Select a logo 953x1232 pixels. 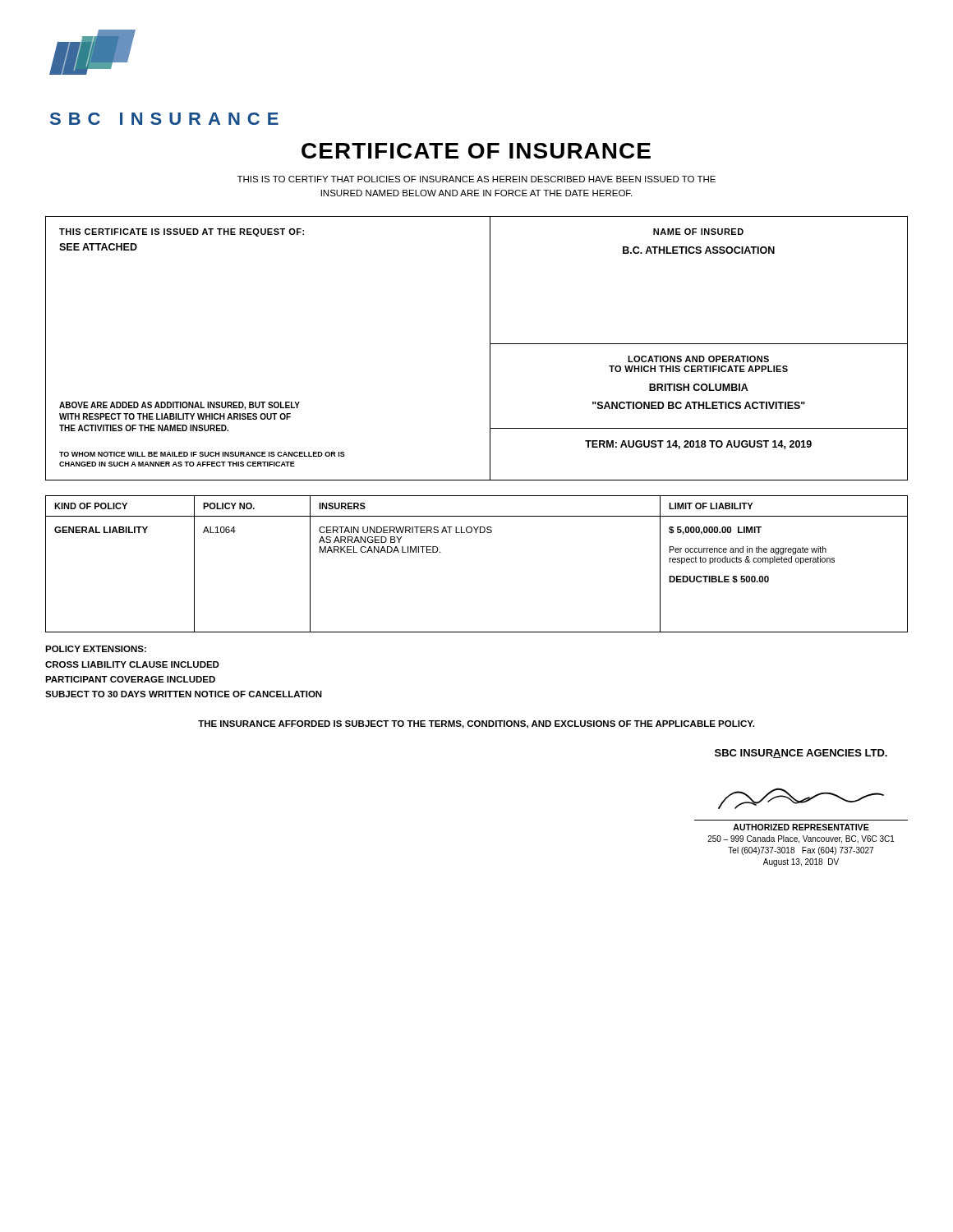(x=167, y=80)
